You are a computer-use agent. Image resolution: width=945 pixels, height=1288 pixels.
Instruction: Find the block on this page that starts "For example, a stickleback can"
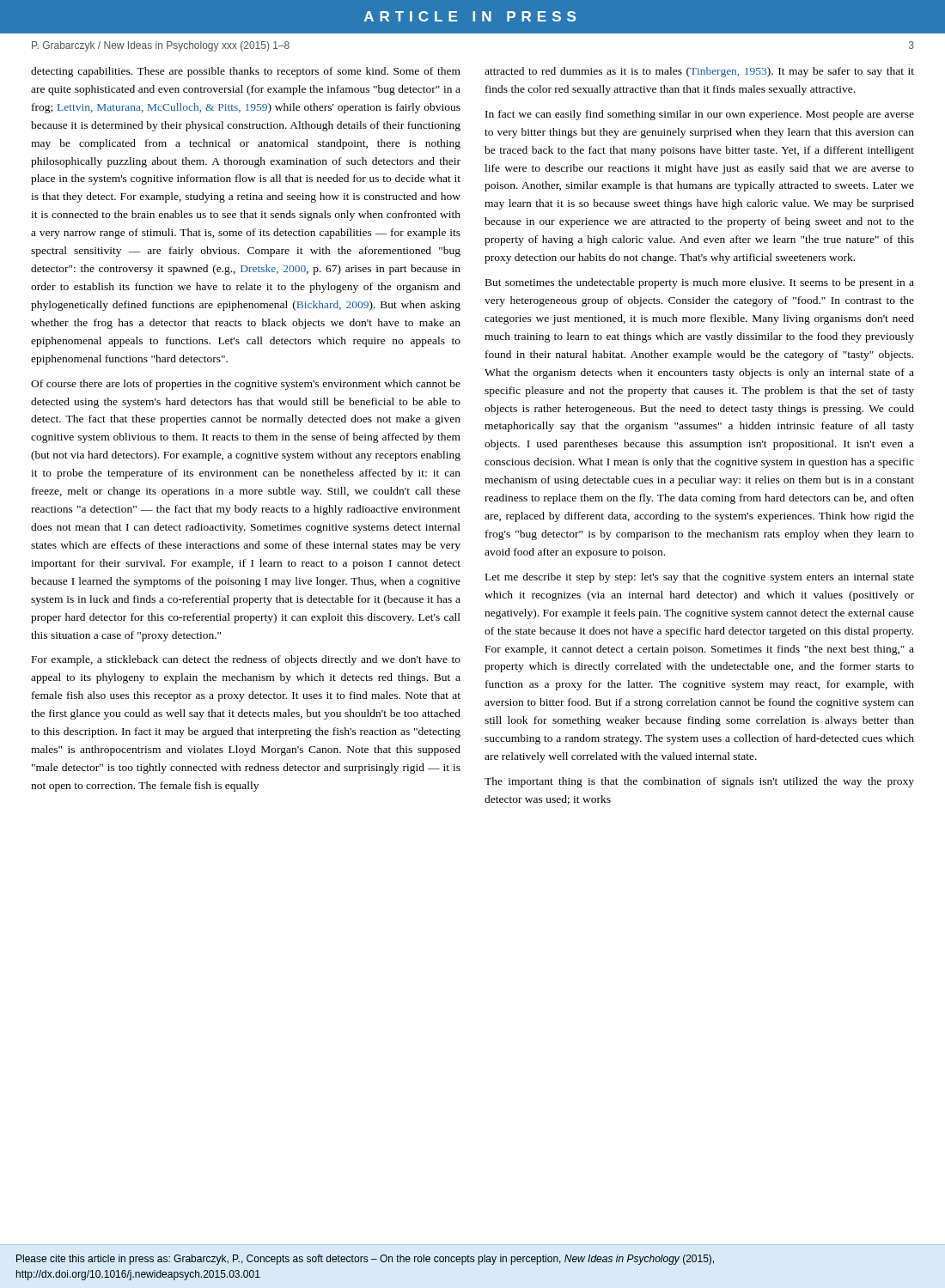coord(246,723)
